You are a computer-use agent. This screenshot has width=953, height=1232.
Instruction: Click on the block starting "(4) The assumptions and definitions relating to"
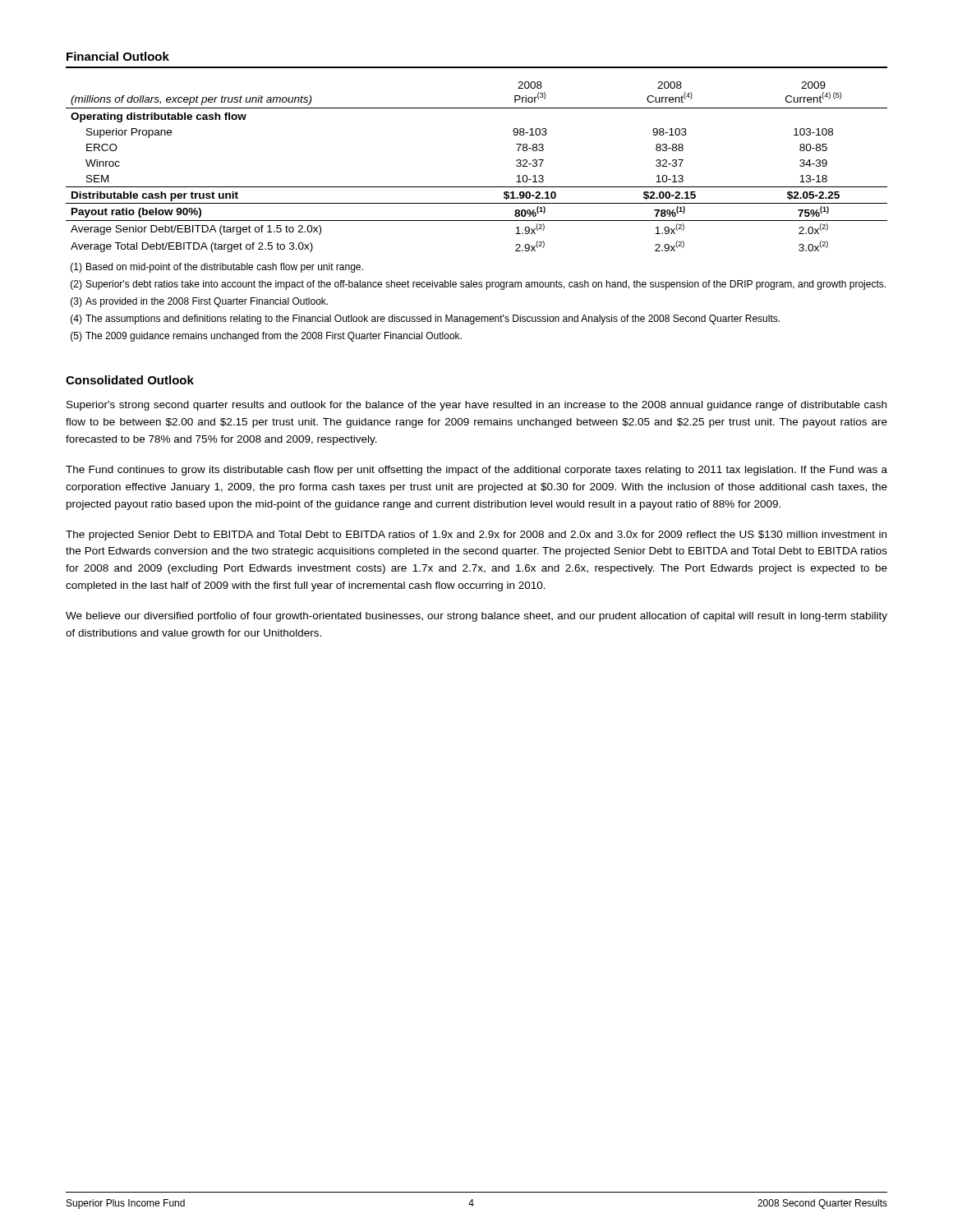coord(423,319)
